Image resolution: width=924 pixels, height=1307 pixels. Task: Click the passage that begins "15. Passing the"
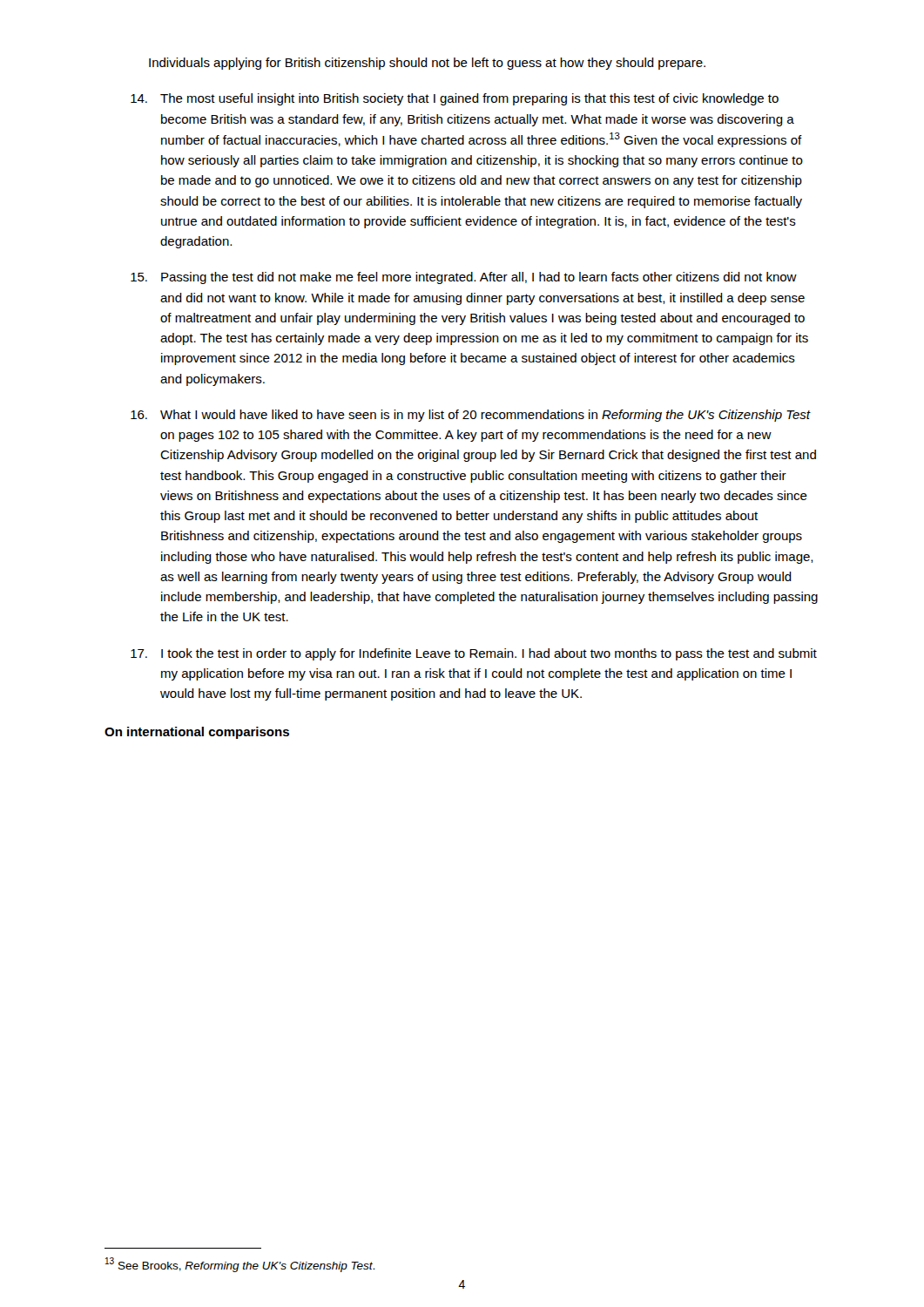coord(462,328)
